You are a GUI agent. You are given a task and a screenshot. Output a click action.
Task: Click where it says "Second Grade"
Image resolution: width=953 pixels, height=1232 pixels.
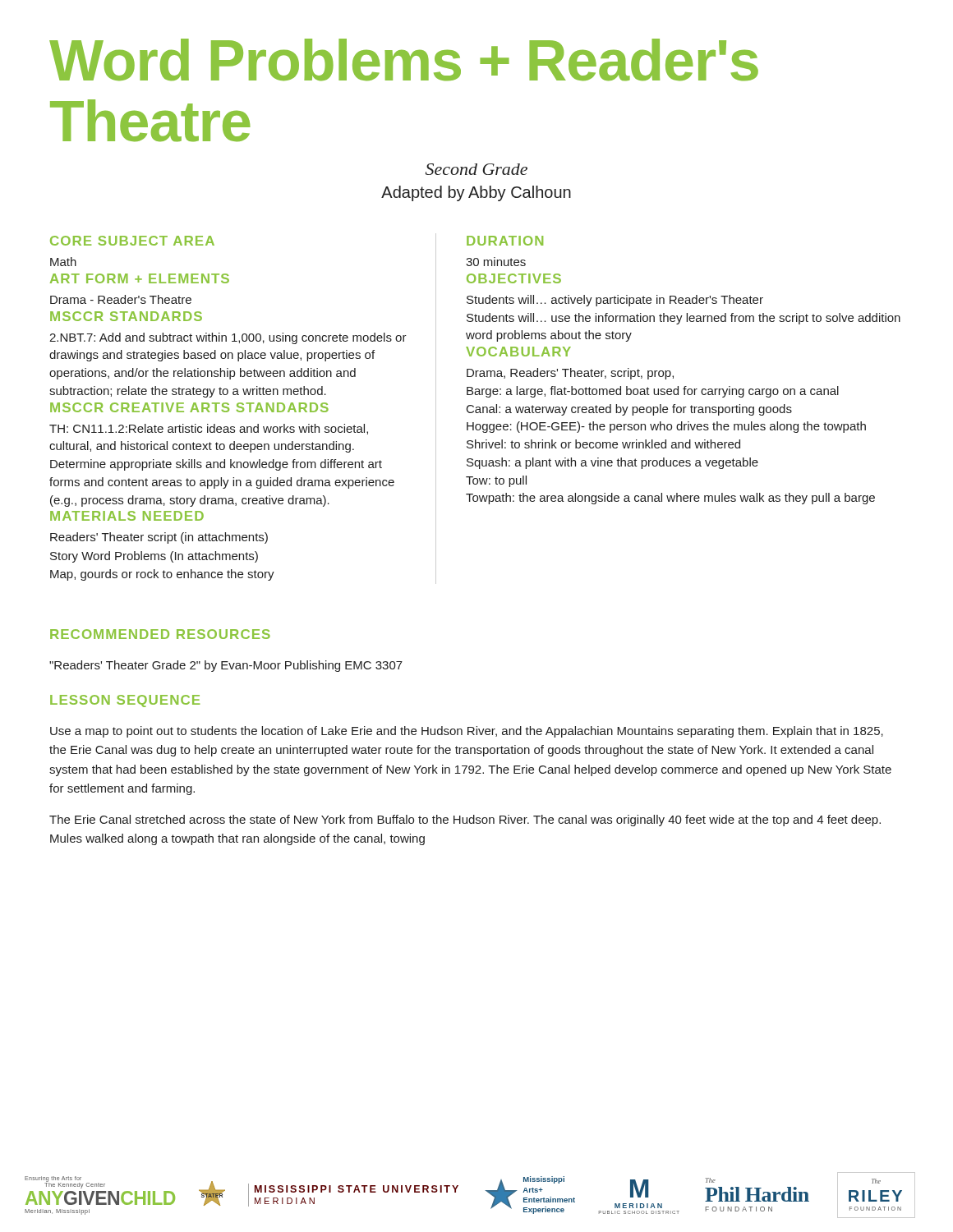476,169
